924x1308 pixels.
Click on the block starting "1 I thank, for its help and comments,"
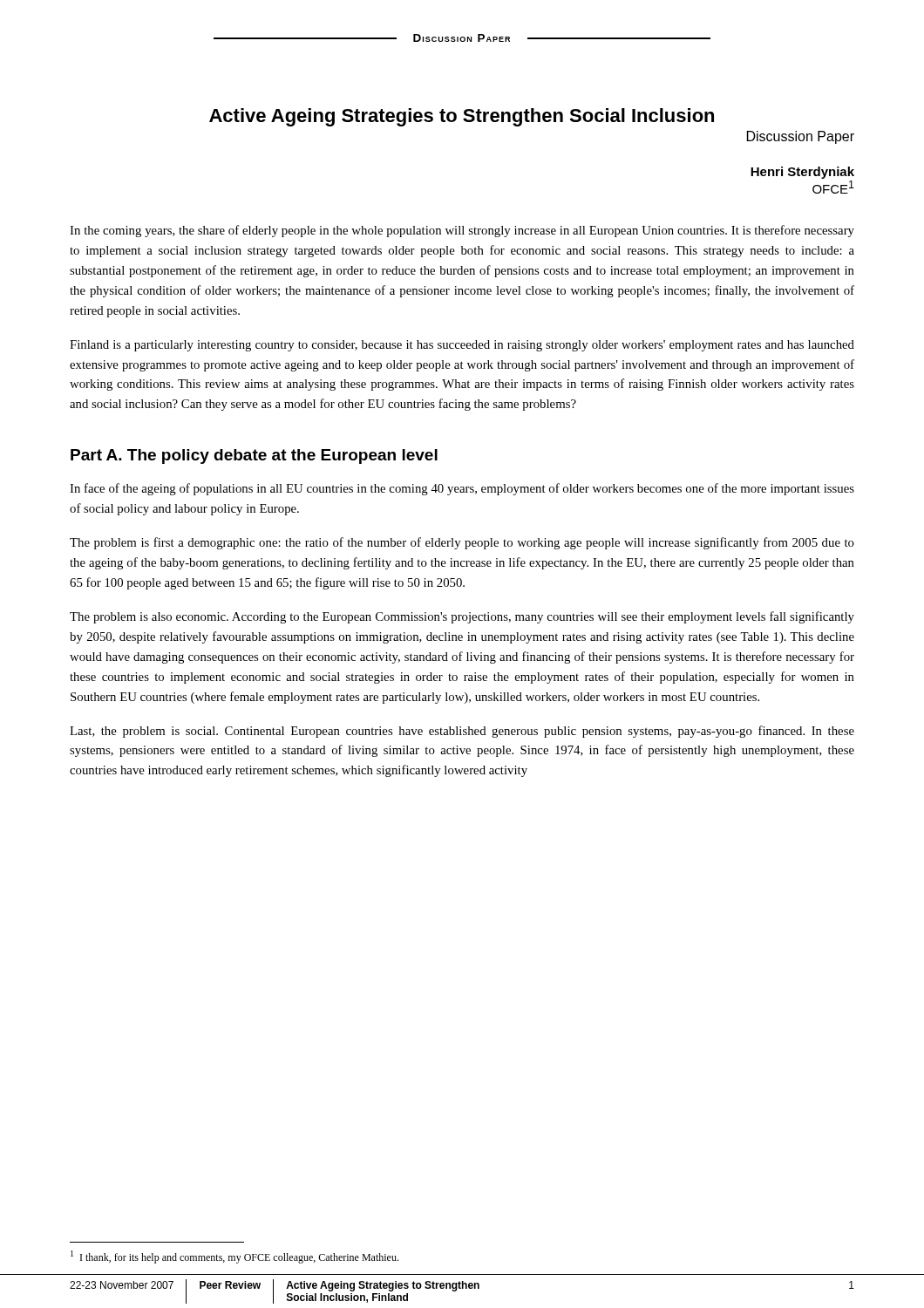[234, 1256]
